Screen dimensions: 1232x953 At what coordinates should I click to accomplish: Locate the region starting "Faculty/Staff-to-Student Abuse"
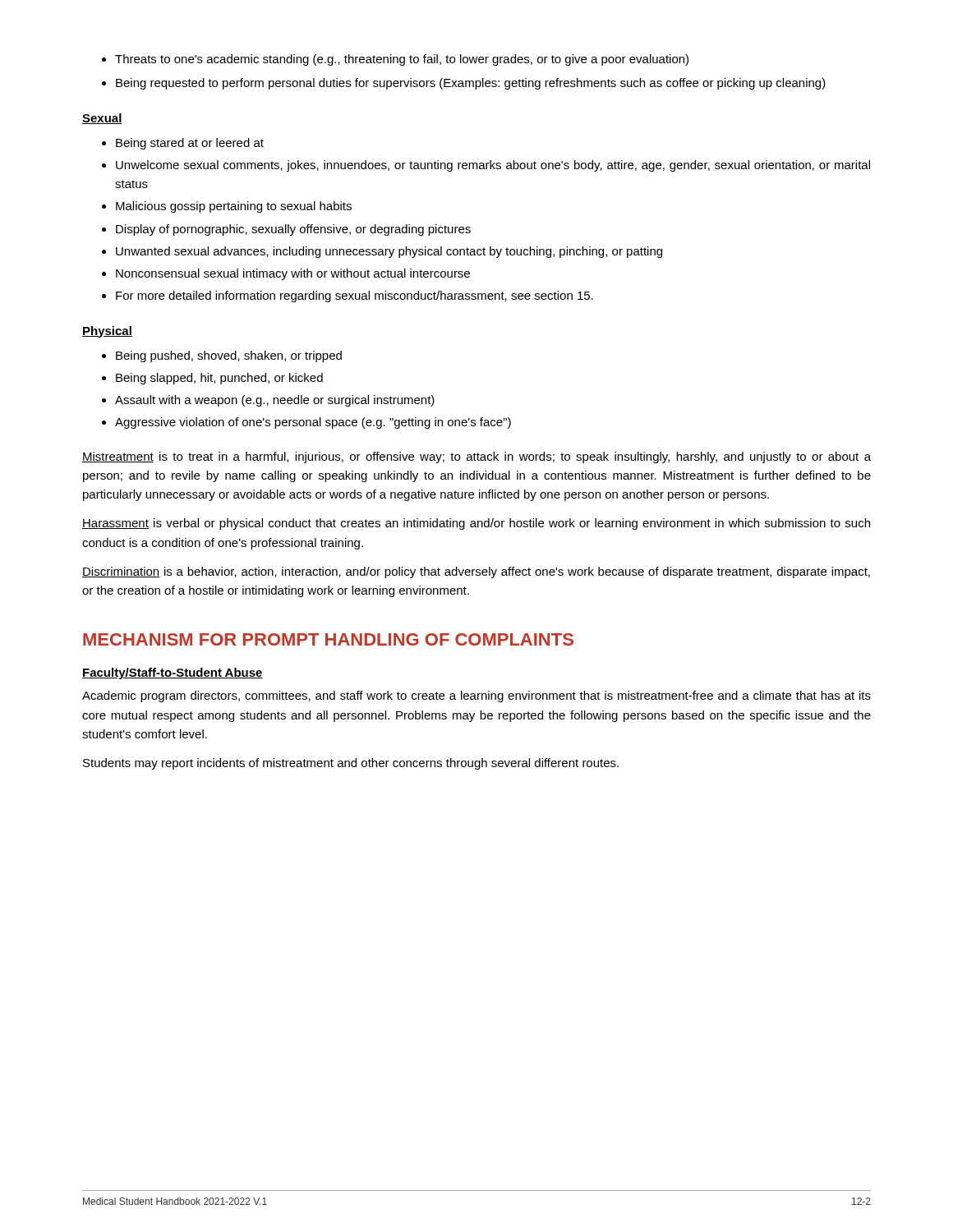[172, 672]
